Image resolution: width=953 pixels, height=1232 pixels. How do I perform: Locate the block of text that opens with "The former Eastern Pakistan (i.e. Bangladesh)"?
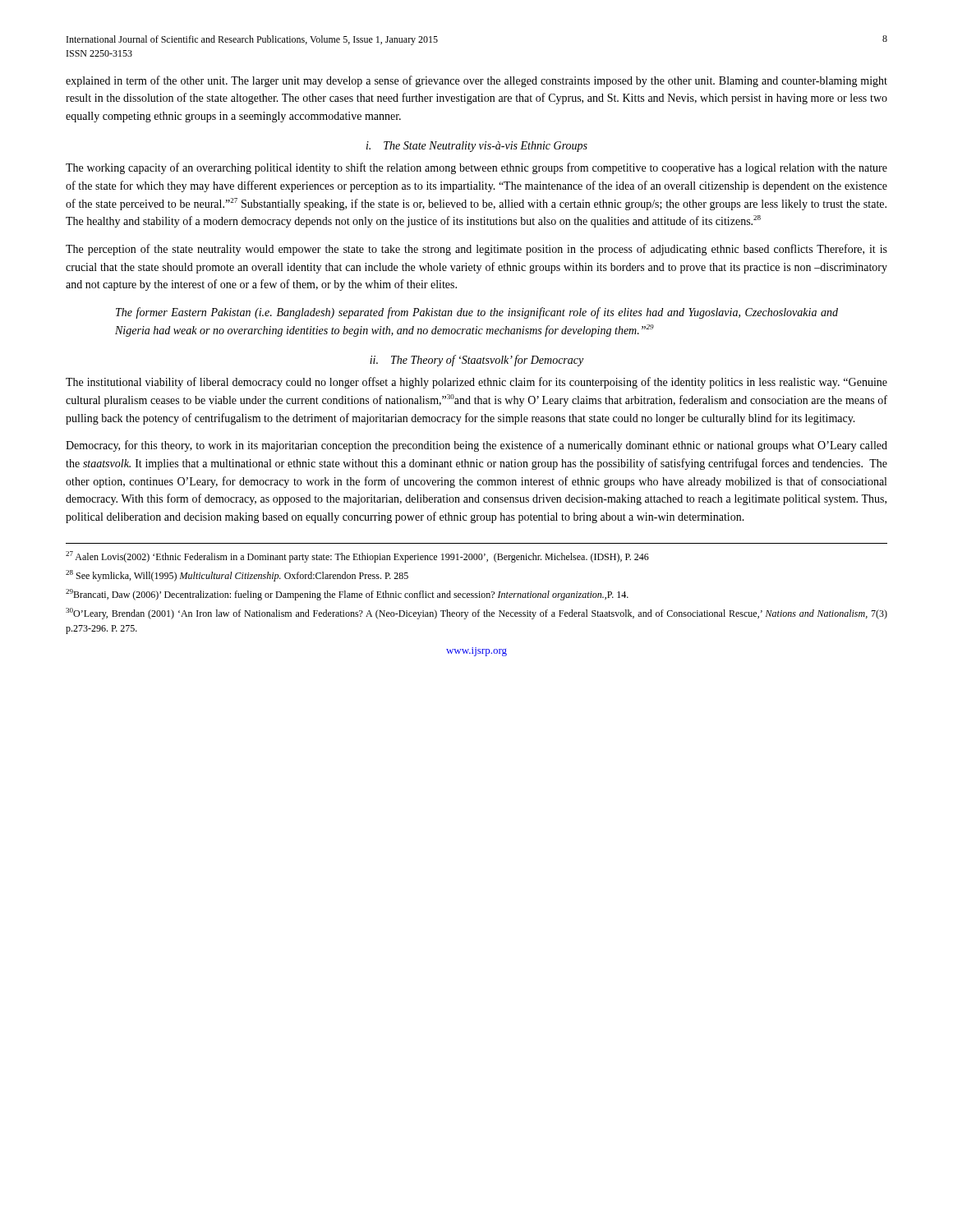click(476, 322)
